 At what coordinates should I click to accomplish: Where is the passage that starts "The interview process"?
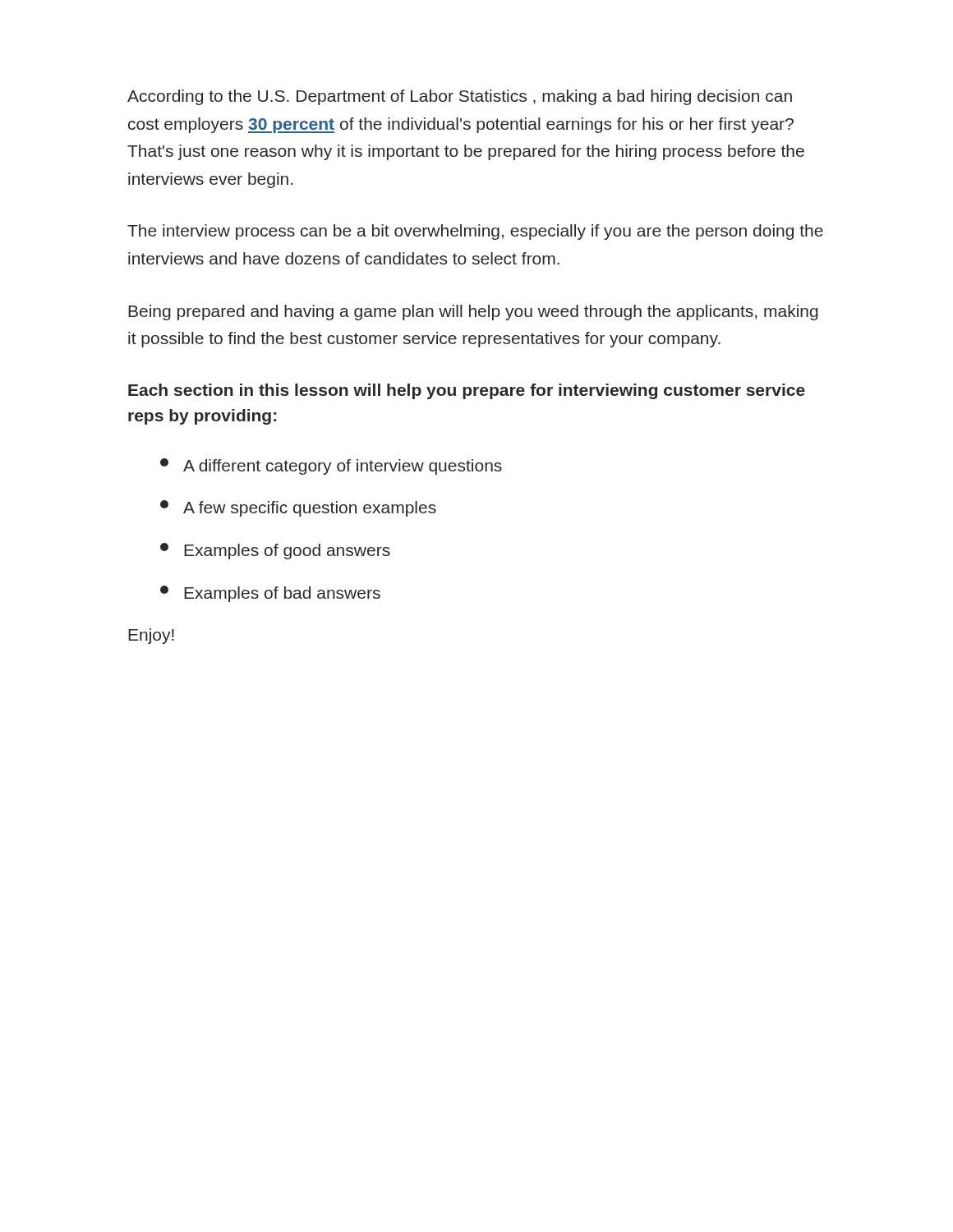point(475,244)
